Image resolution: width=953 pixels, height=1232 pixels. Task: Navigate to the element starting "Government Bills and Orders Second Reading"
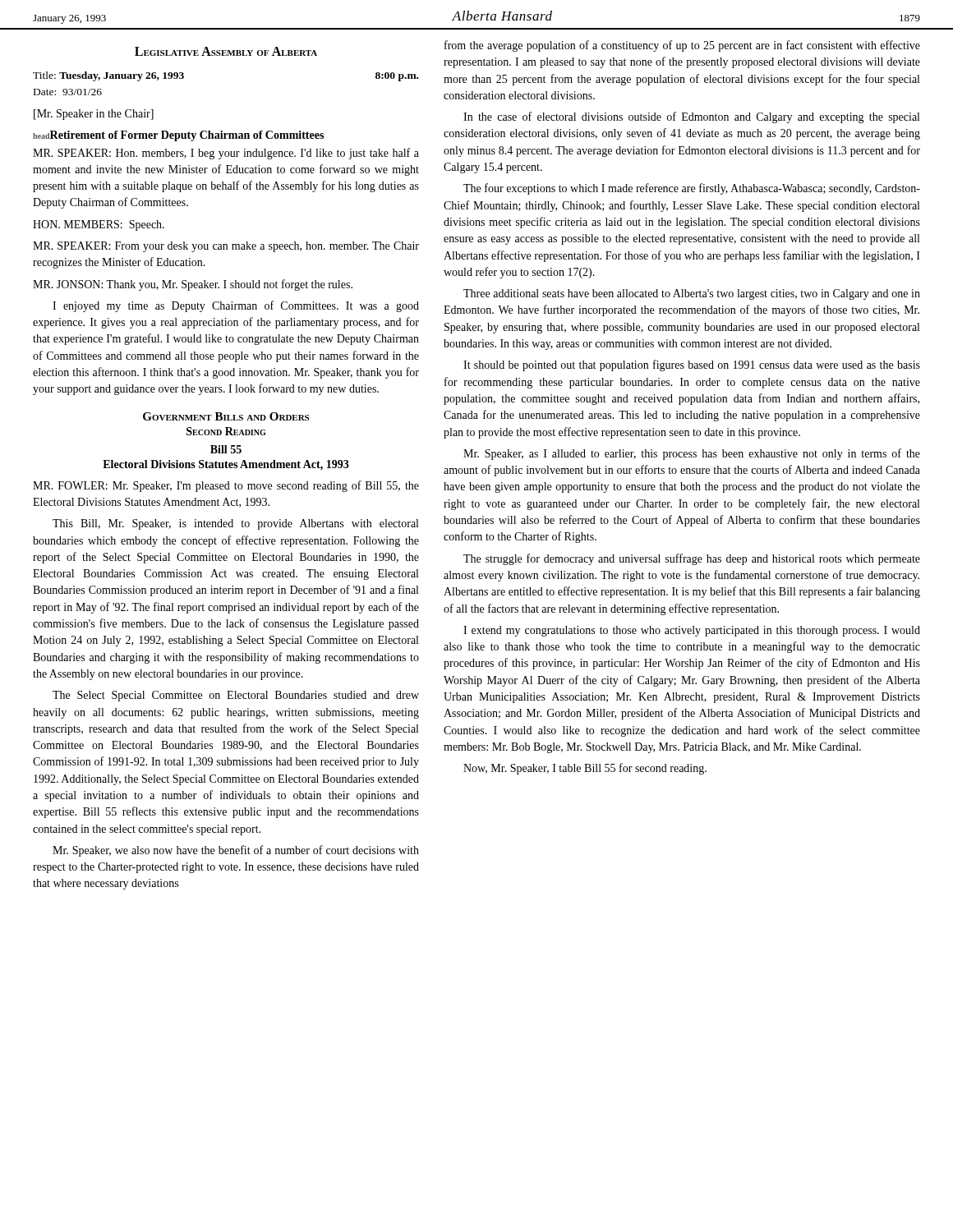[226, 424]
